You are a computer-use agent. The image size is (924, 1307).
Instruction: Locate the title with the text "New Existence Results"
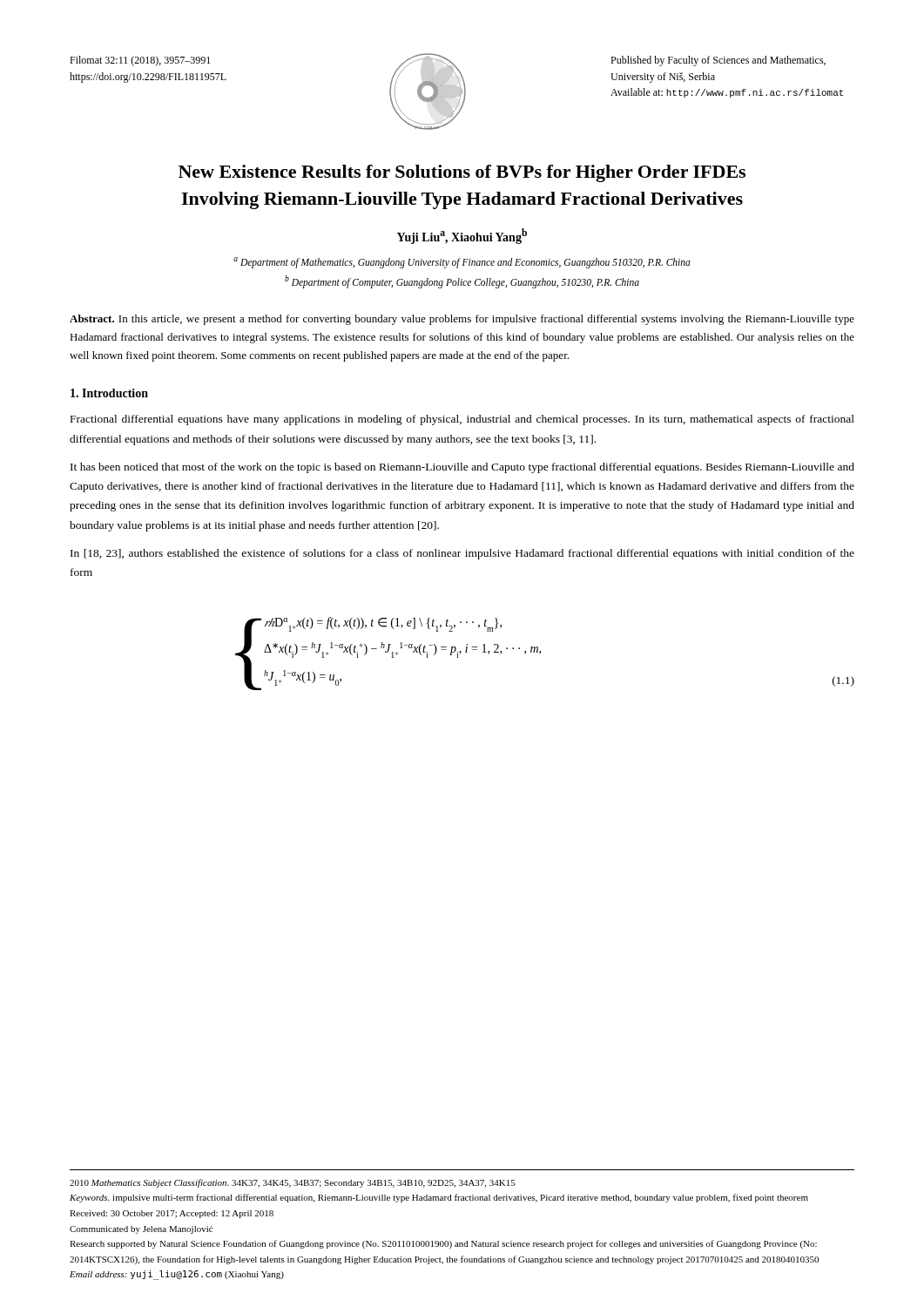click(x=462, y=185)
